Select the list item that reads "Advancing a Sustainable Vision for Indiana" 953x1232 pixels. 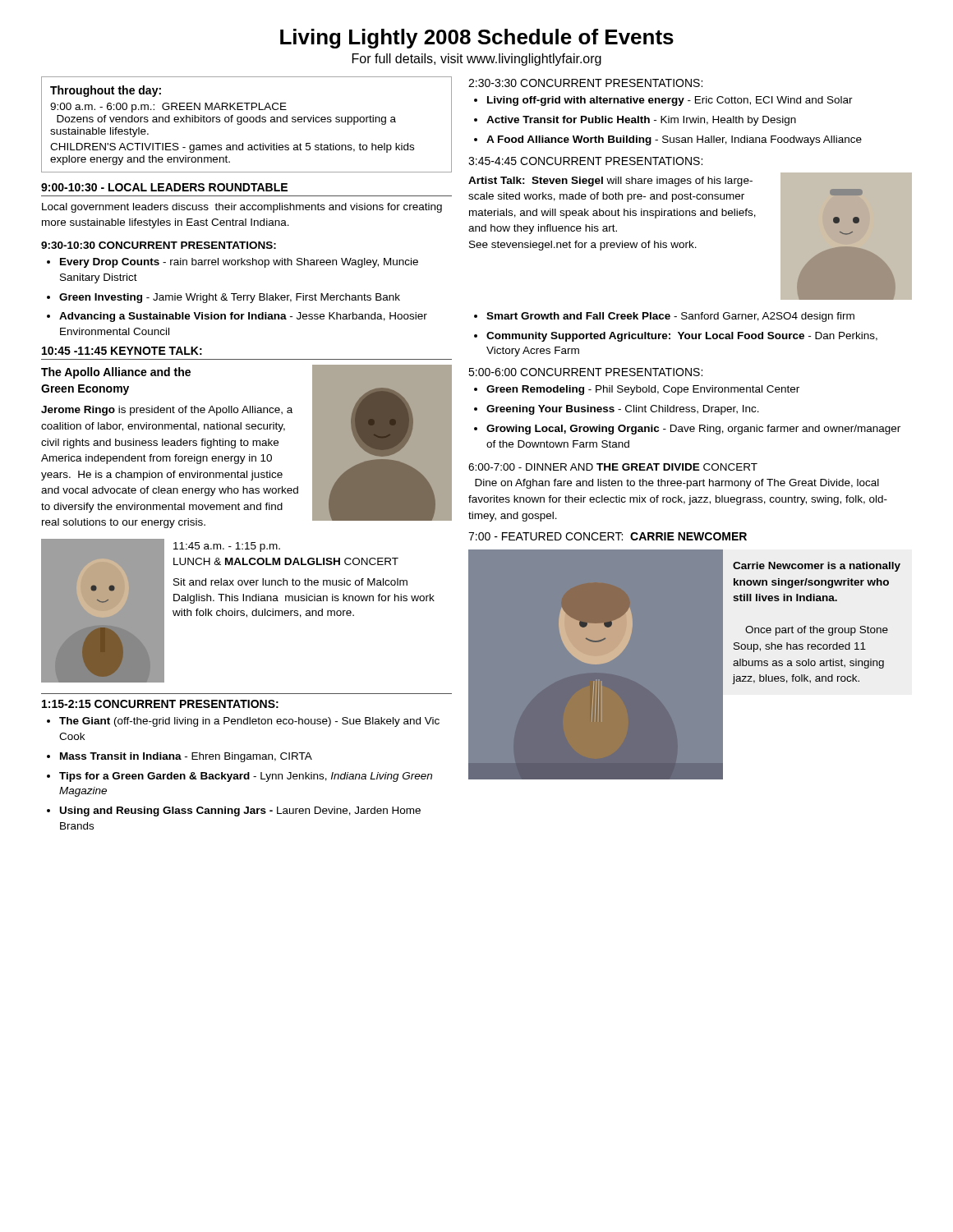click(x=243, y=324)
